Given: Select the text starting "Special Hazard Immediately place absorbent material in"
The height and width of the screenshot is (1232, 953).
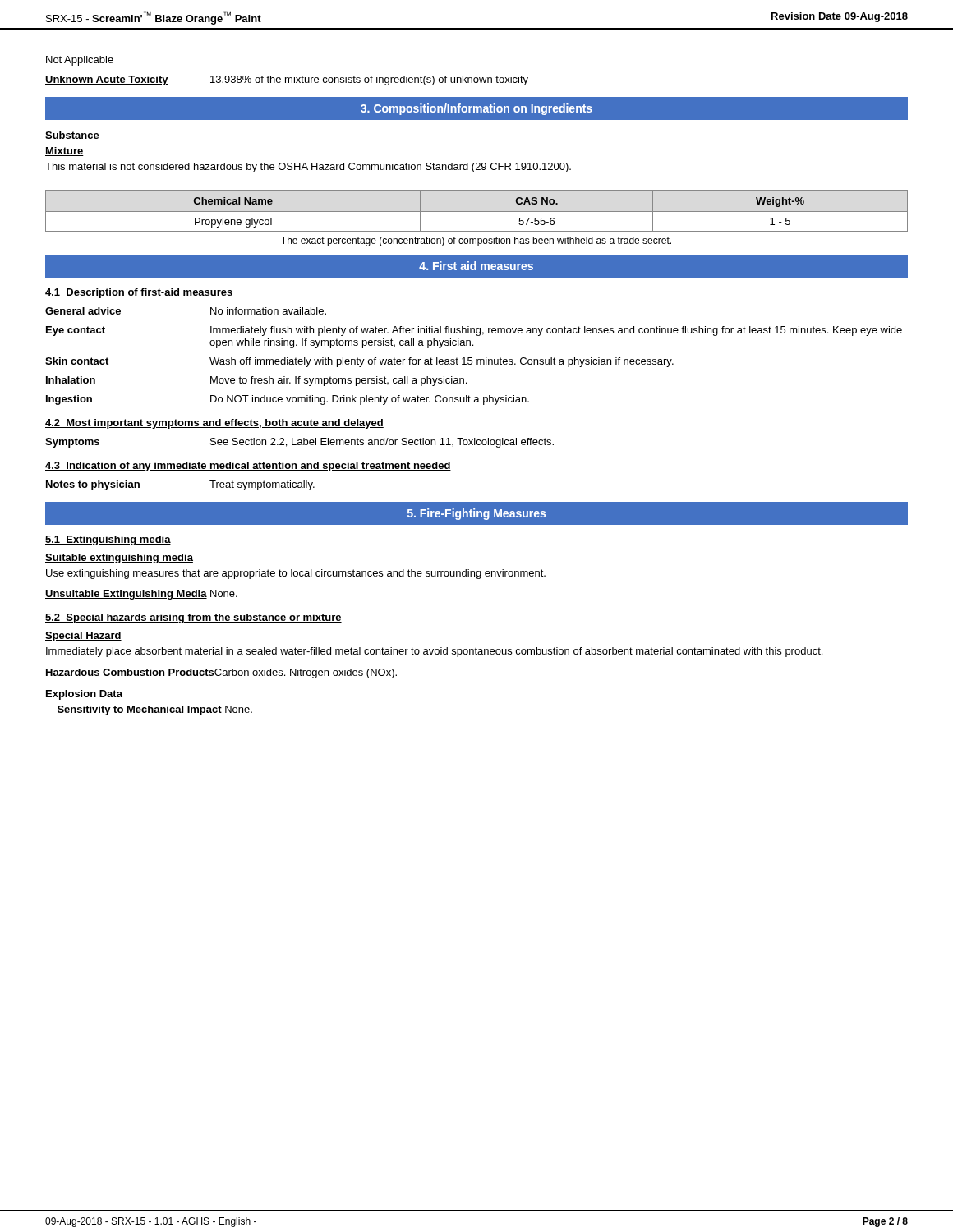Looking at the screenshot, I should [434, 643].
